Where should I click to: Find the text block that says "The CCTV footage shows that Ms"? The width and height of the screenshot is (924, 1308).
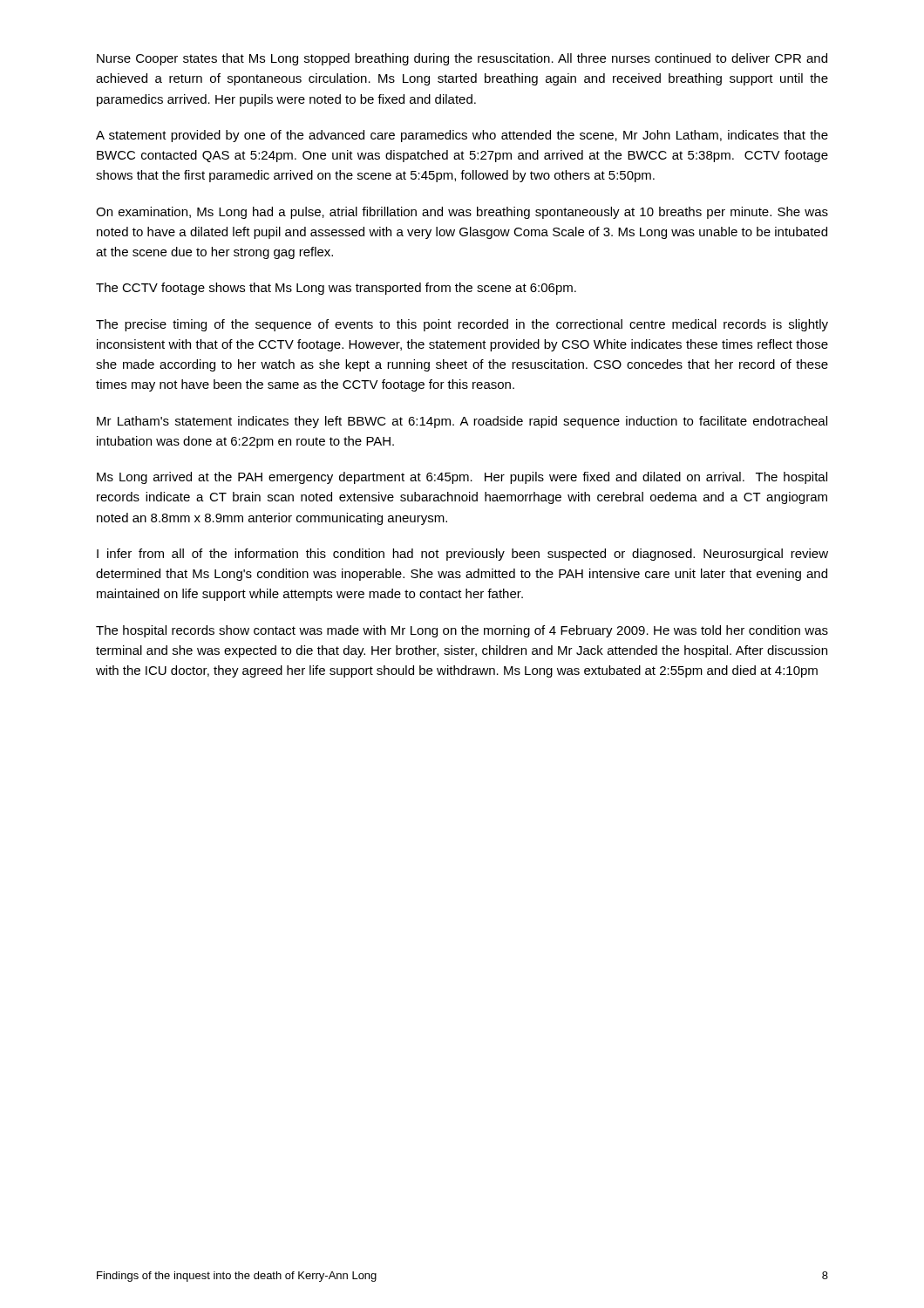pyautogui.click(x=336, y=288)
